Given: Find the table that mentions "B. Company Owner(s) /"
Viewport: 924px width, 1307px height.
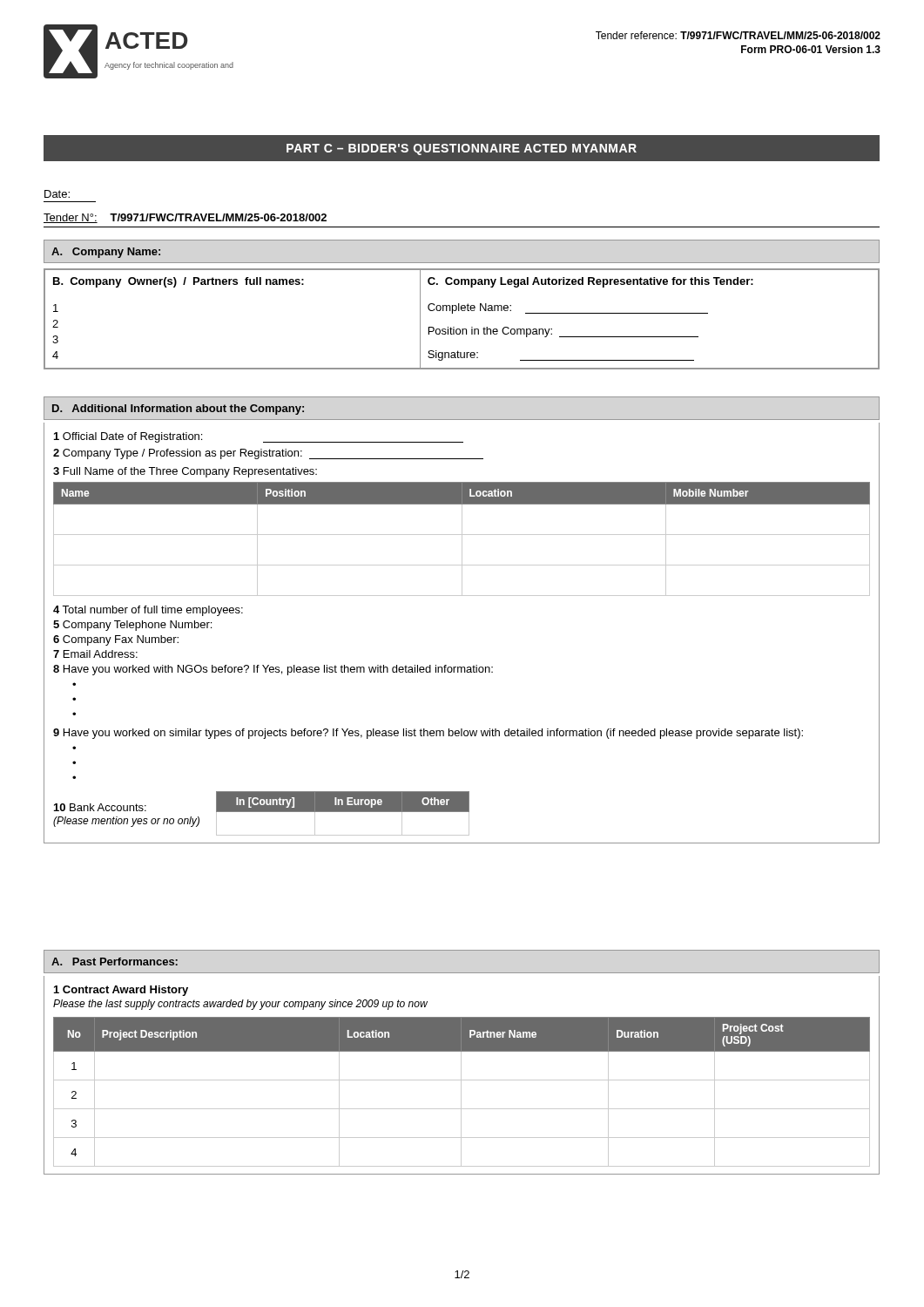Looking at the screenshot, I should [462, 319].
